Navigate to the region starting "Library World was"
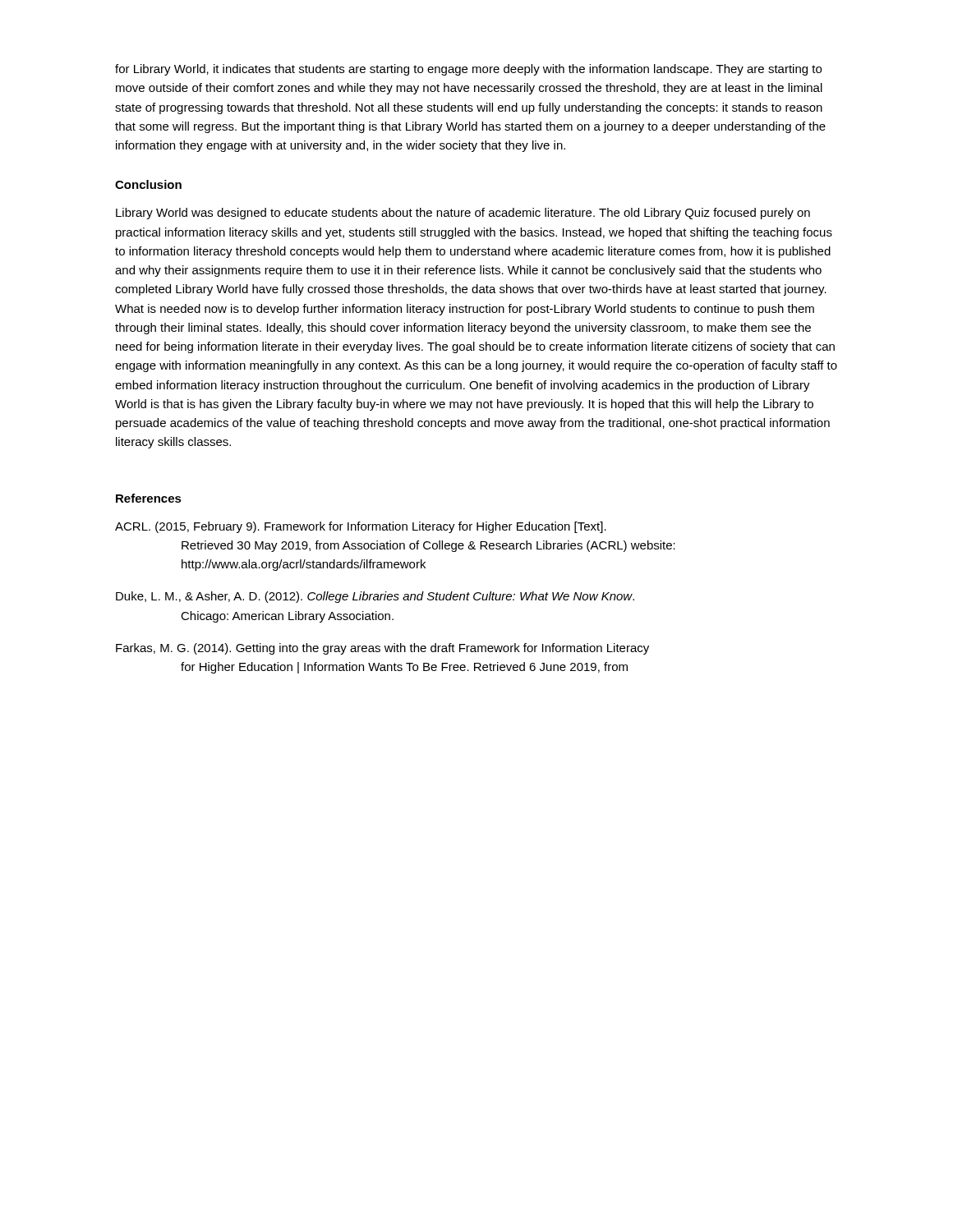The image size is (953, 1232). 476,327
